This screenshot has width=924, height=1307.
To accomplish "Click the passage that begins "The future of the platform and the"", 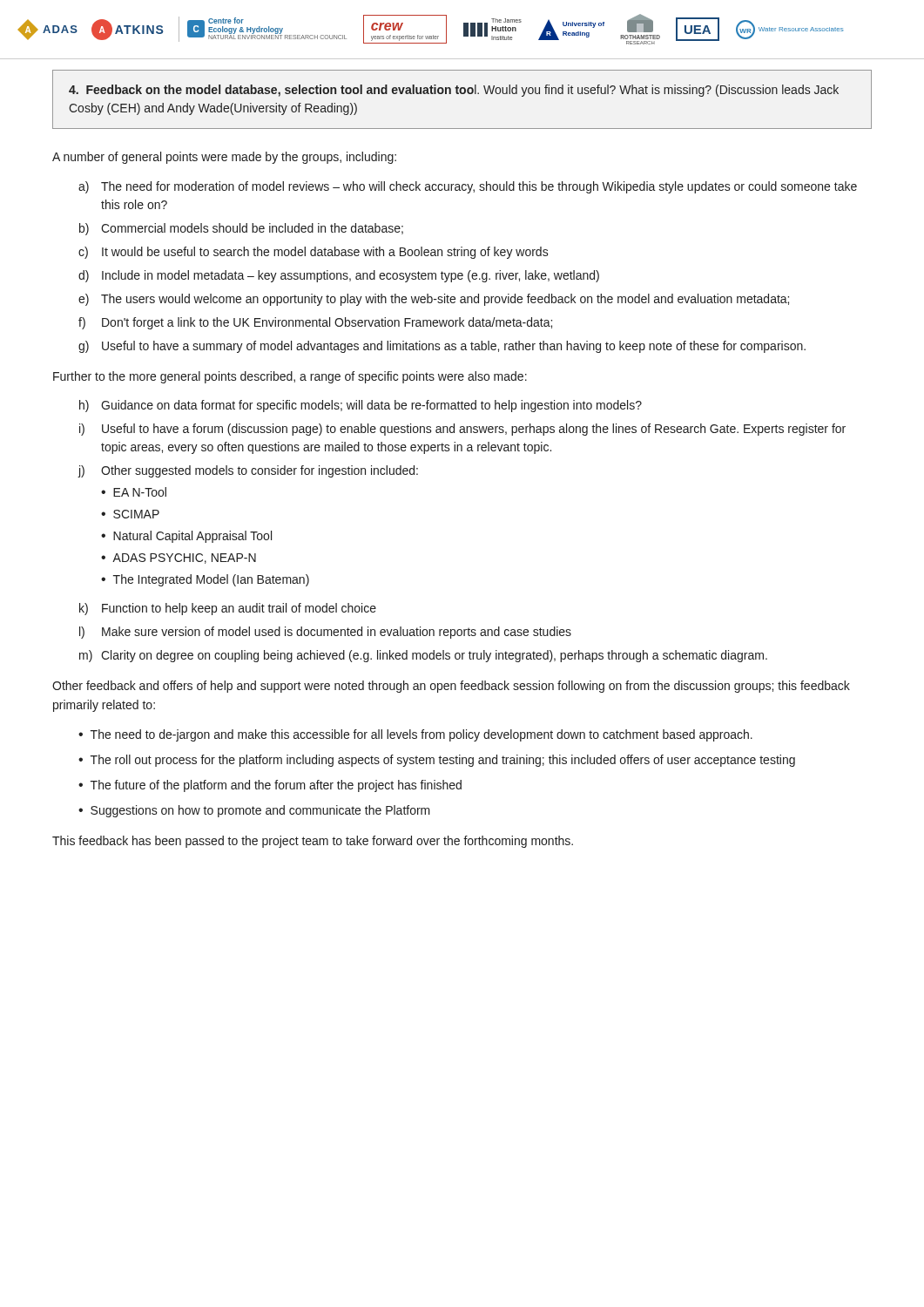I will tap(276, 785).
